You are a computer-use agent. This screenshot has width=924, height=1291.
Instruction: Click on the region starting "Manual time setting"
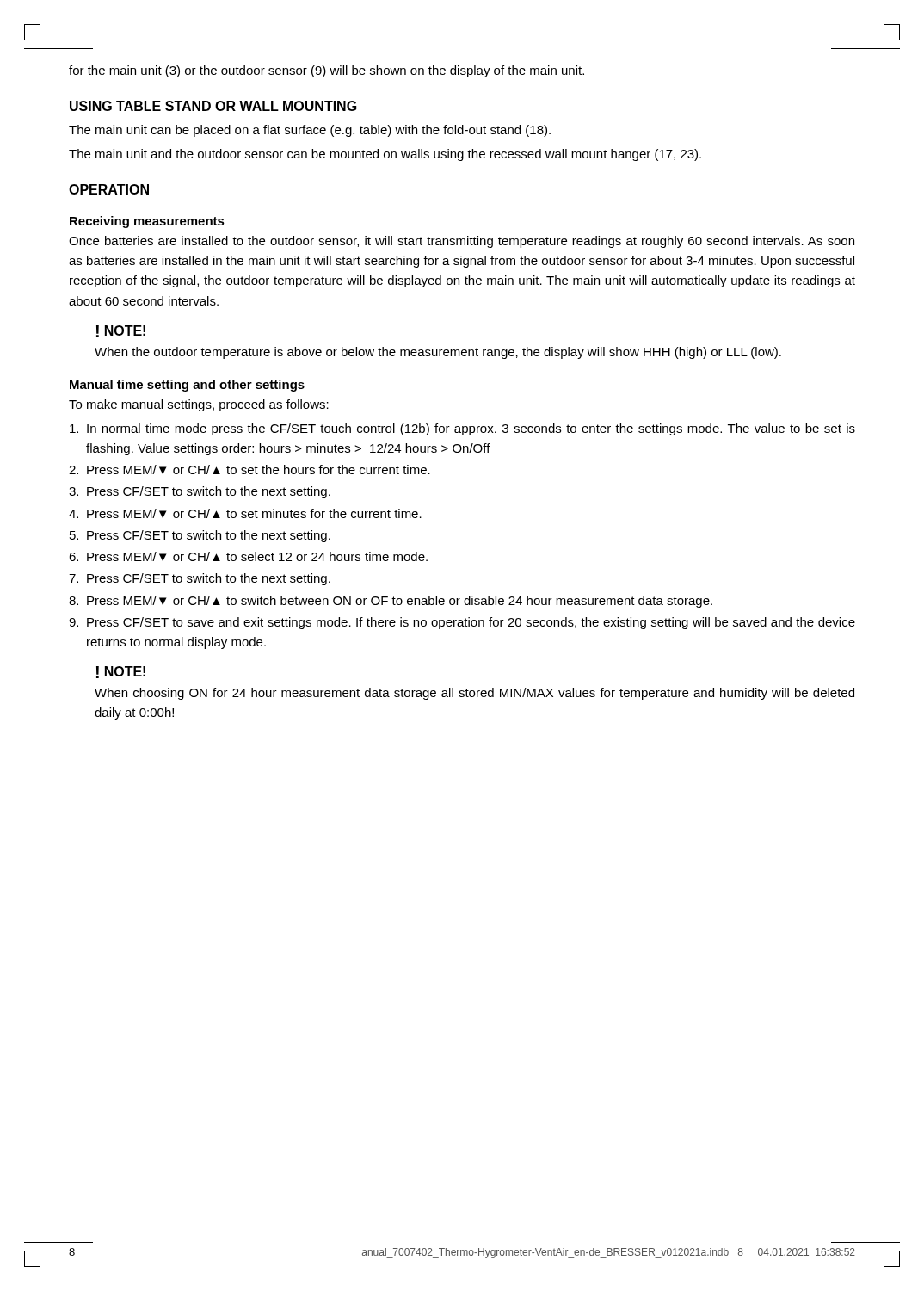pyautogui.click(x=187, y=385)
